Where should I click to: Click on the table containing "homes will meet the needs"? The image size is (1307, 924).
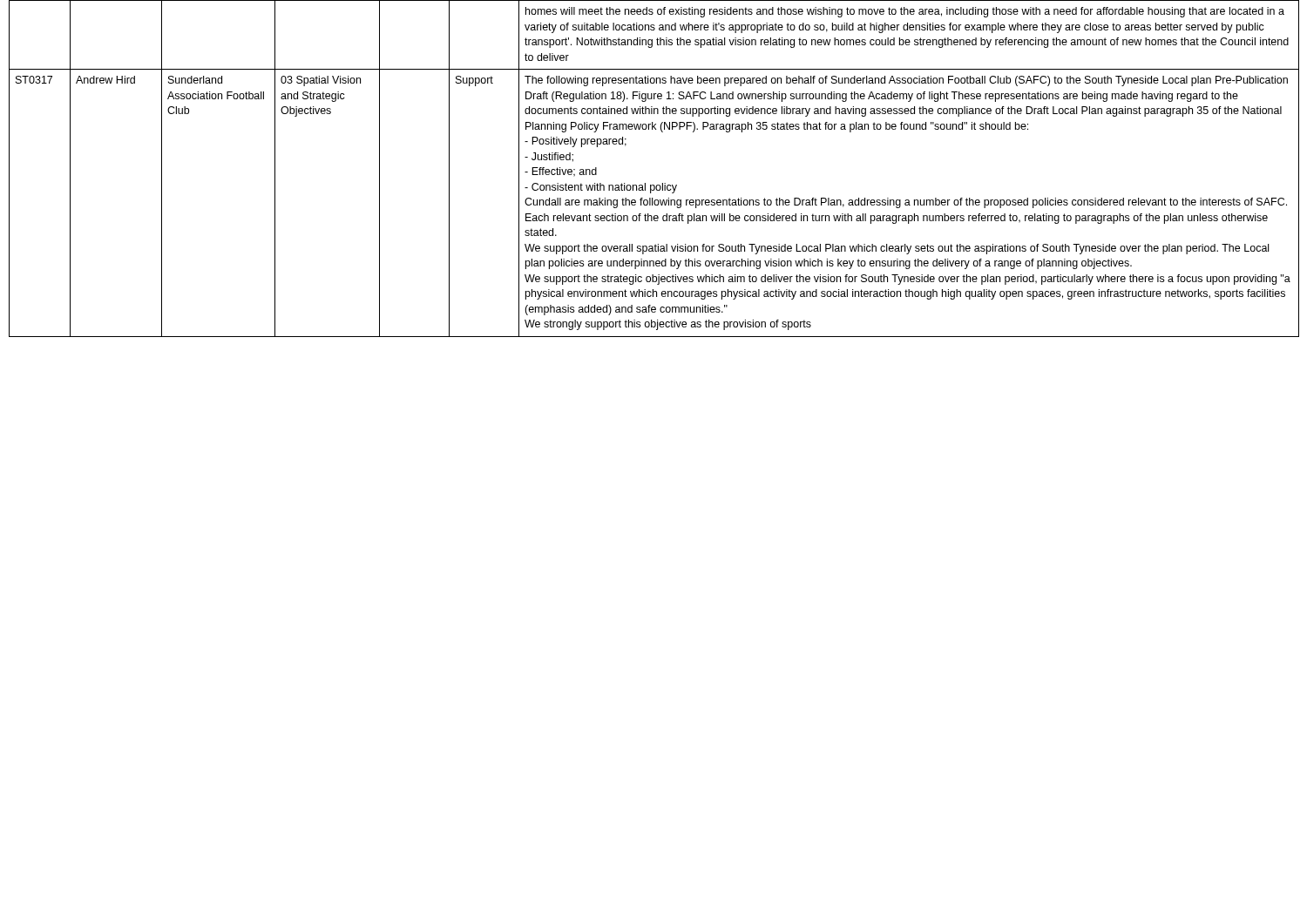pyautogui.click(x=654, y=168)
